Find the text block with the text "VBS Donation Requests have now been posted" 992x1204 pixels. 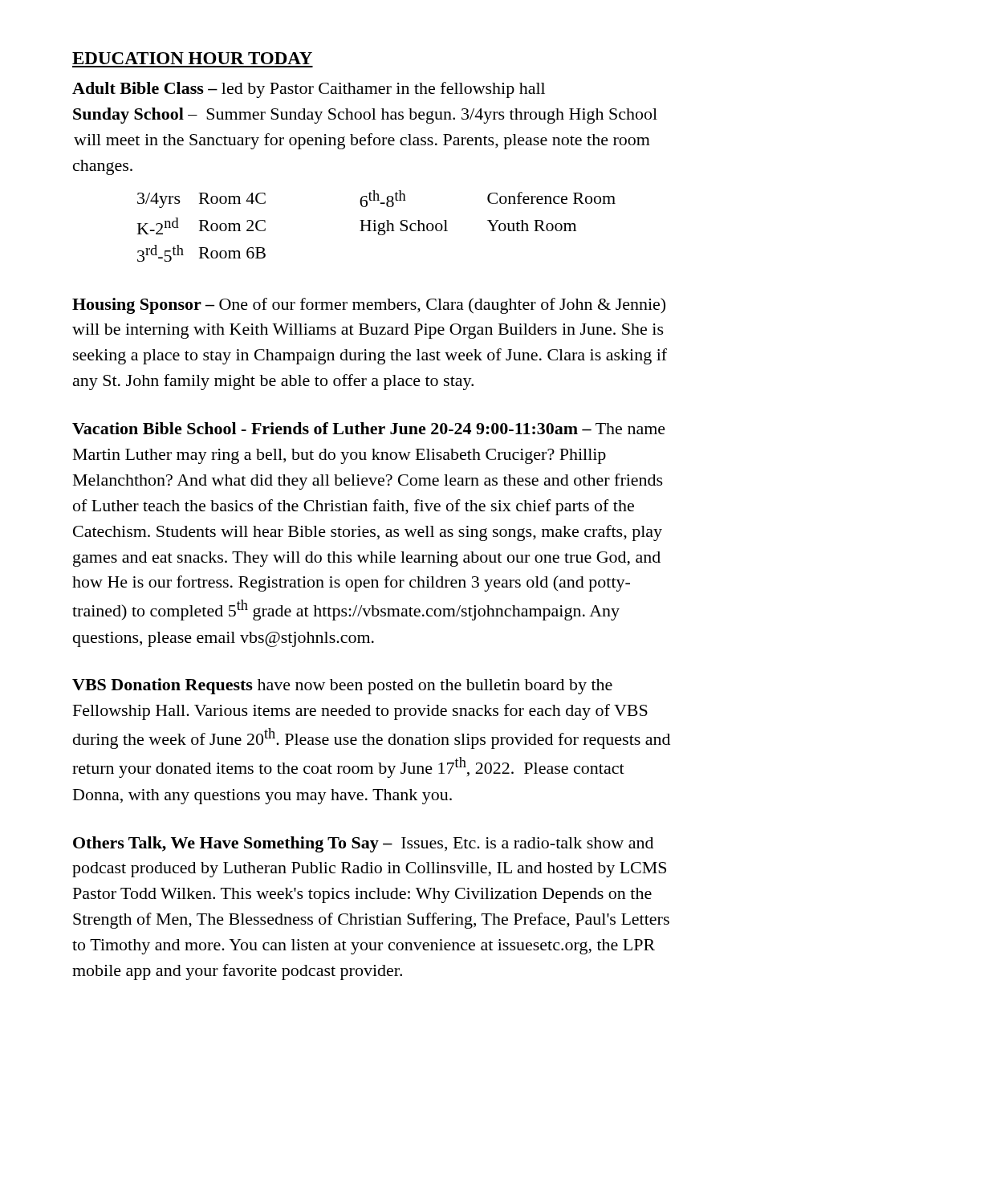(x=371, y=739)
